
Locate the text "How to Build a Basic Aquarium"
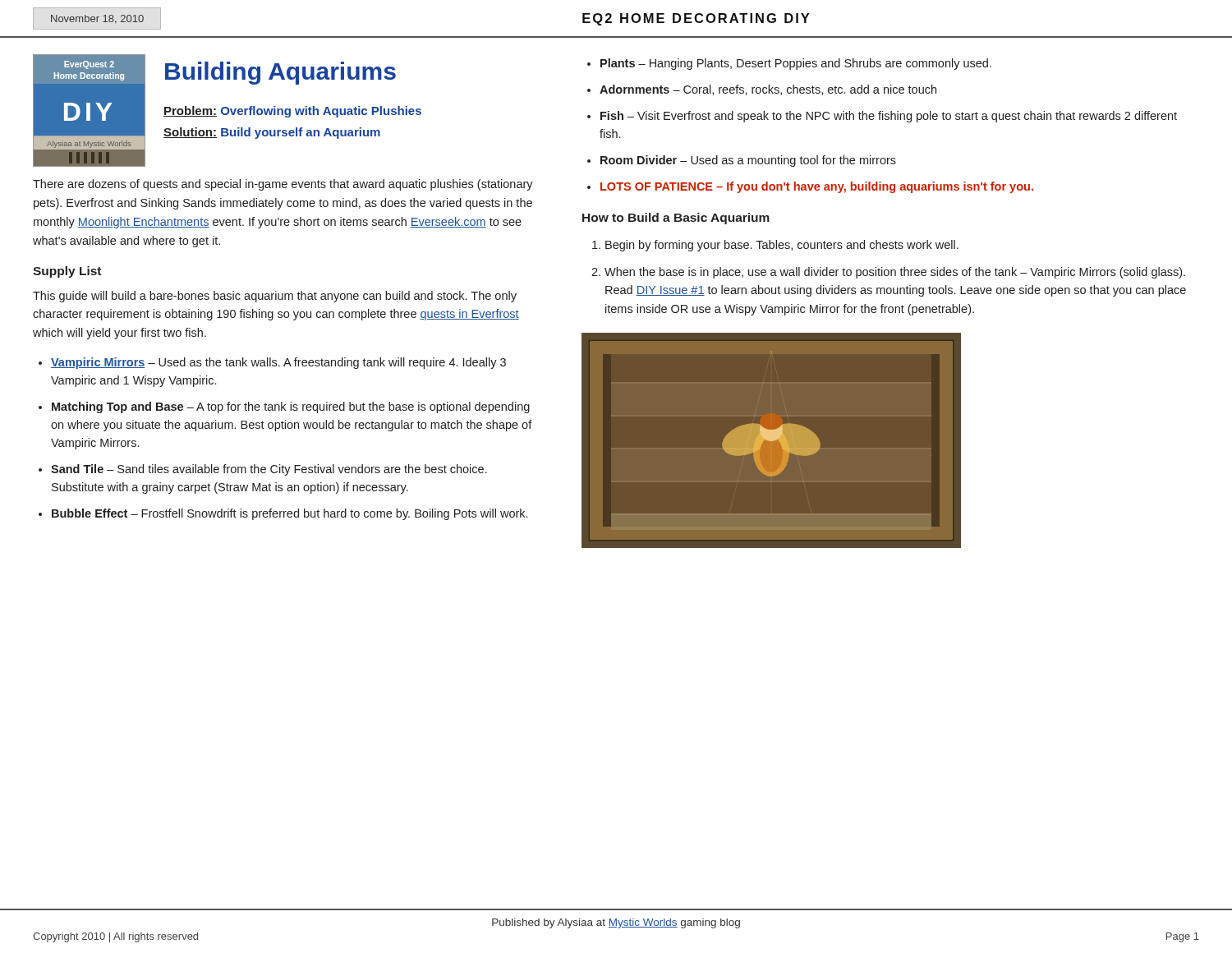coord(676,217)
